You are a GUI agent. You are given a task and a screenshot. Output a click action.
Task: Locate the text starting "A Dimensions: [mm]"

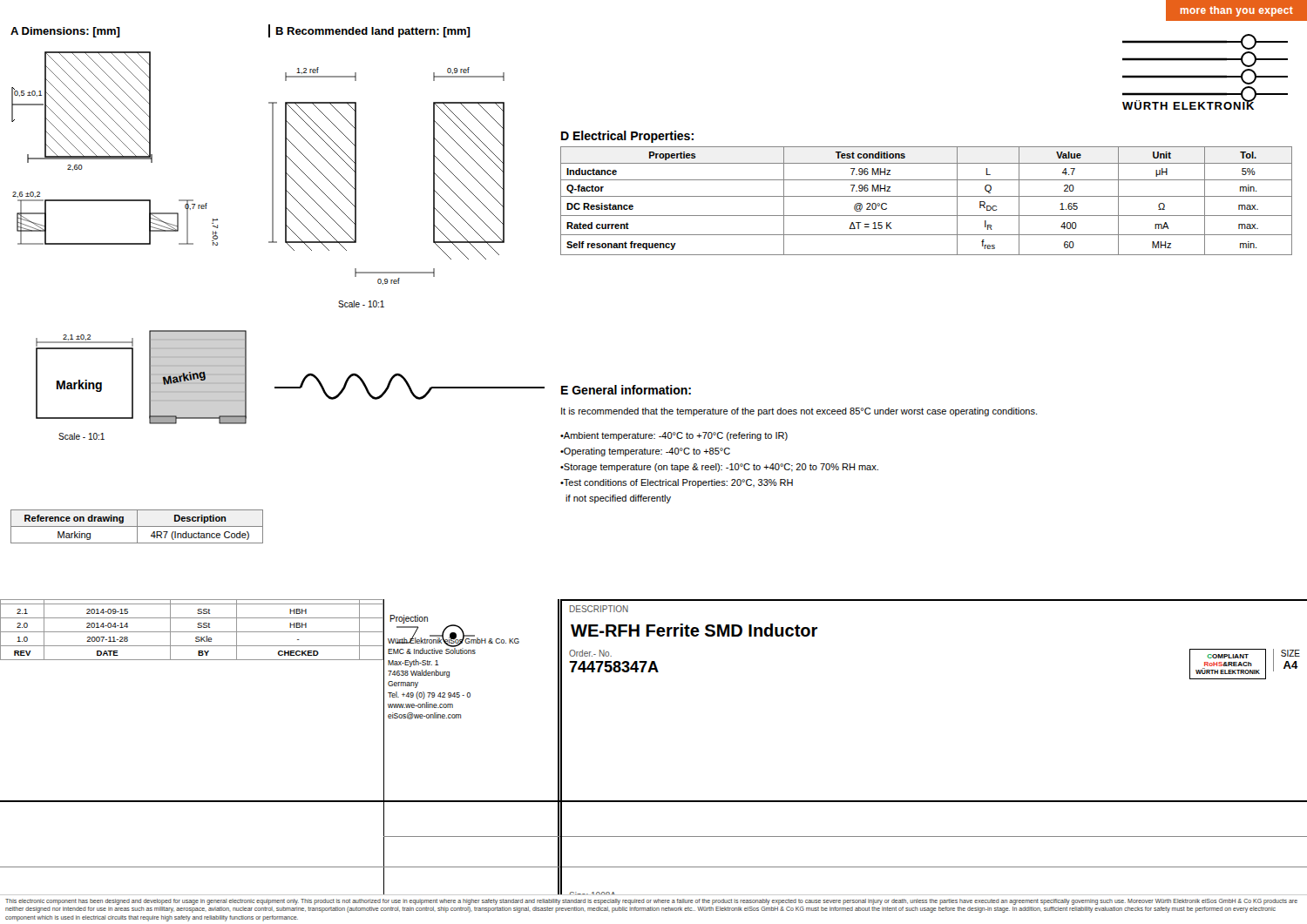65,31
